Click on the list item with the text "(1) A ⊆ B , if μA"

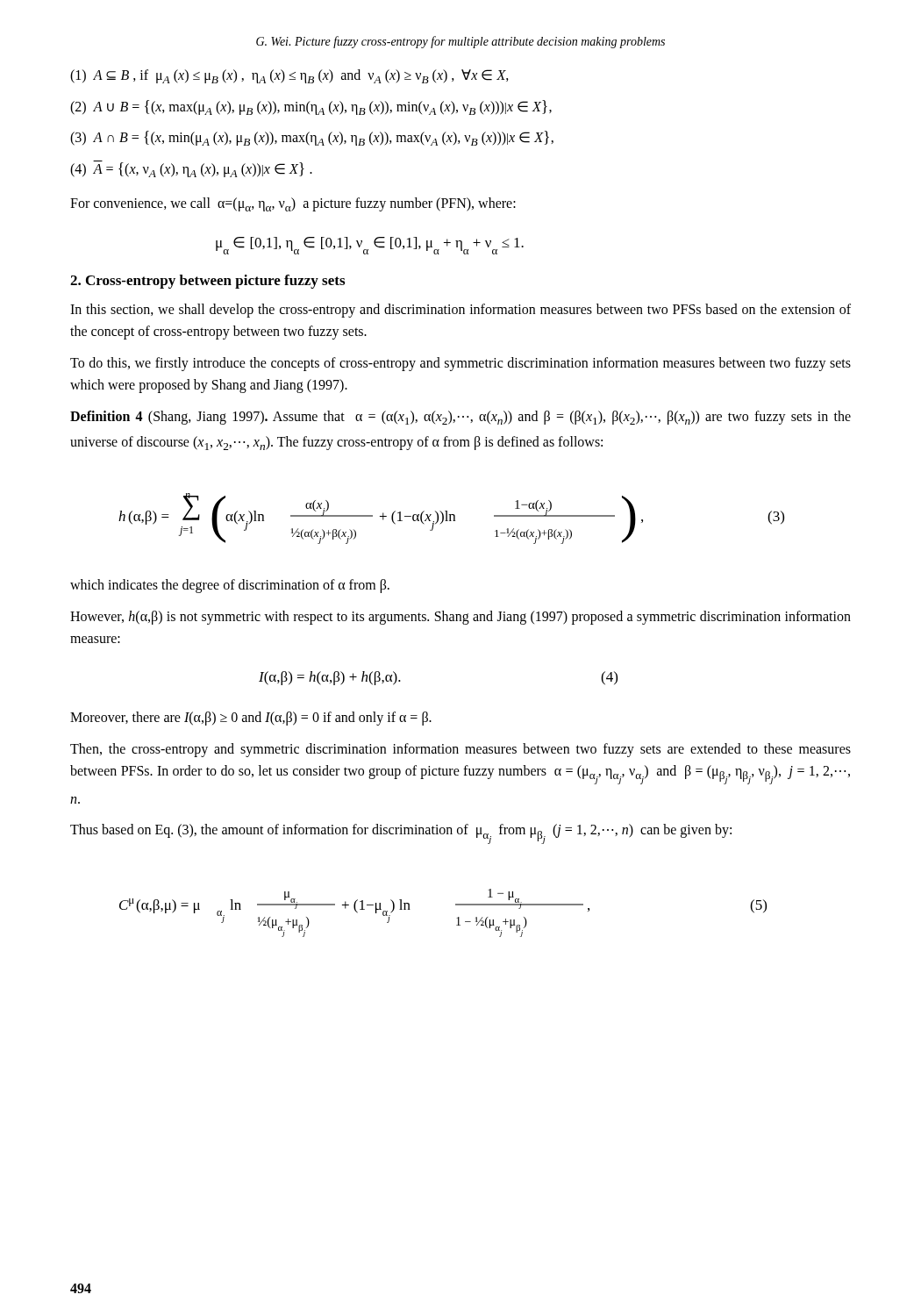(290, 77)
